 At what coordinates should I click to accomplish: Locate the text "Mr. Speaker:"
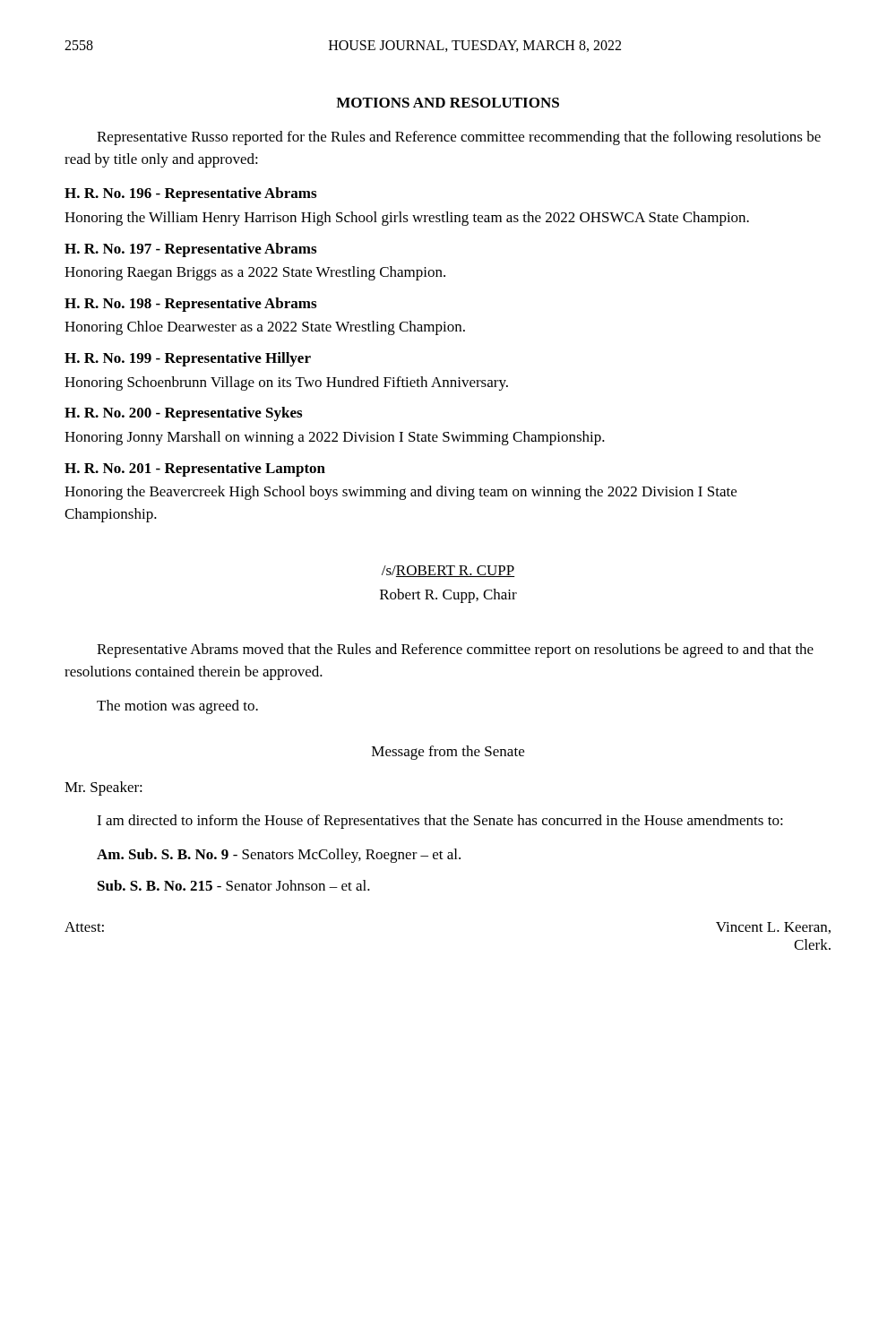(x=104, y=787)
